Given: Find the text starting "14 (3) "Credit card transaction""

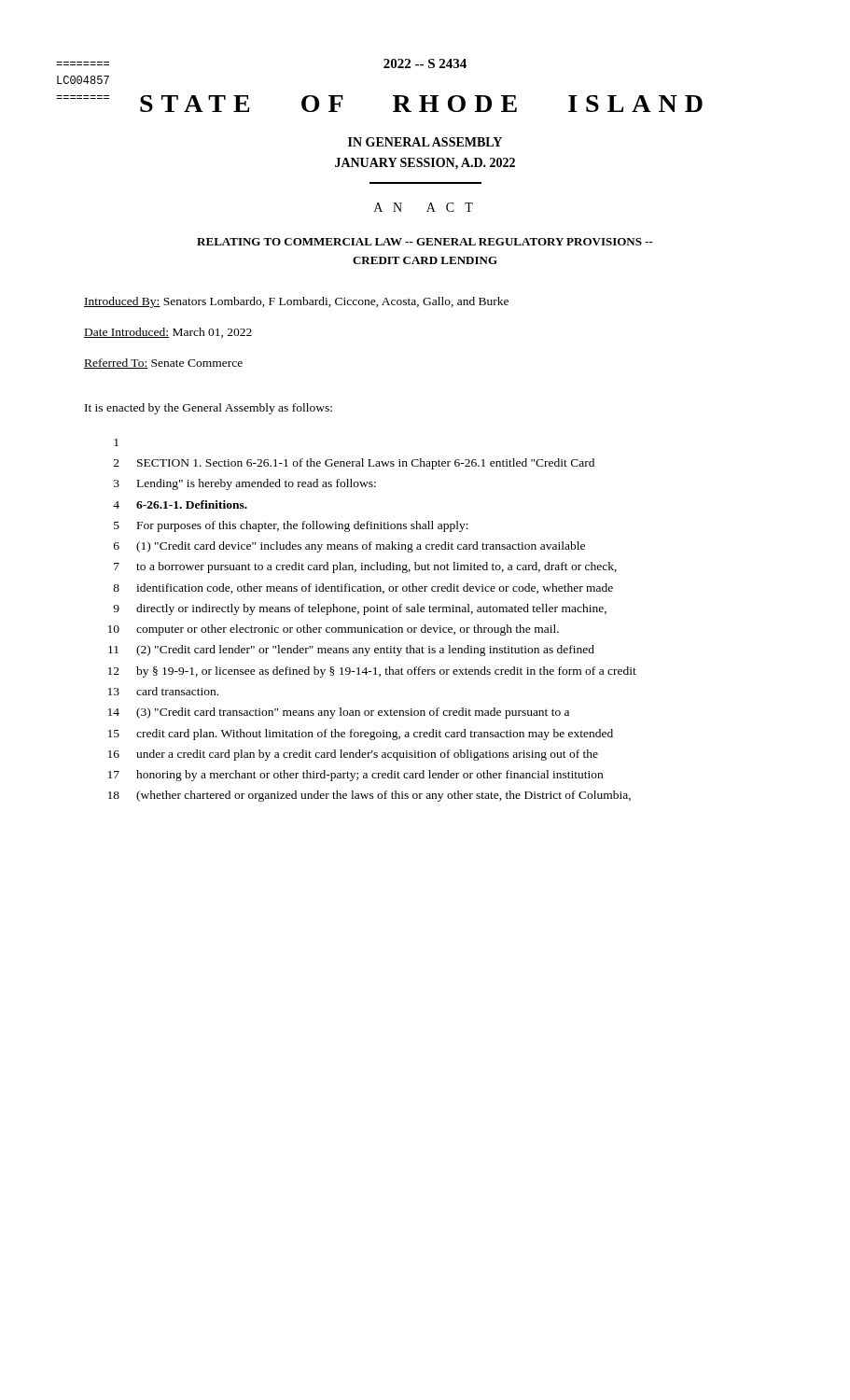Looking at the screenshot, I should click(425, 713).
